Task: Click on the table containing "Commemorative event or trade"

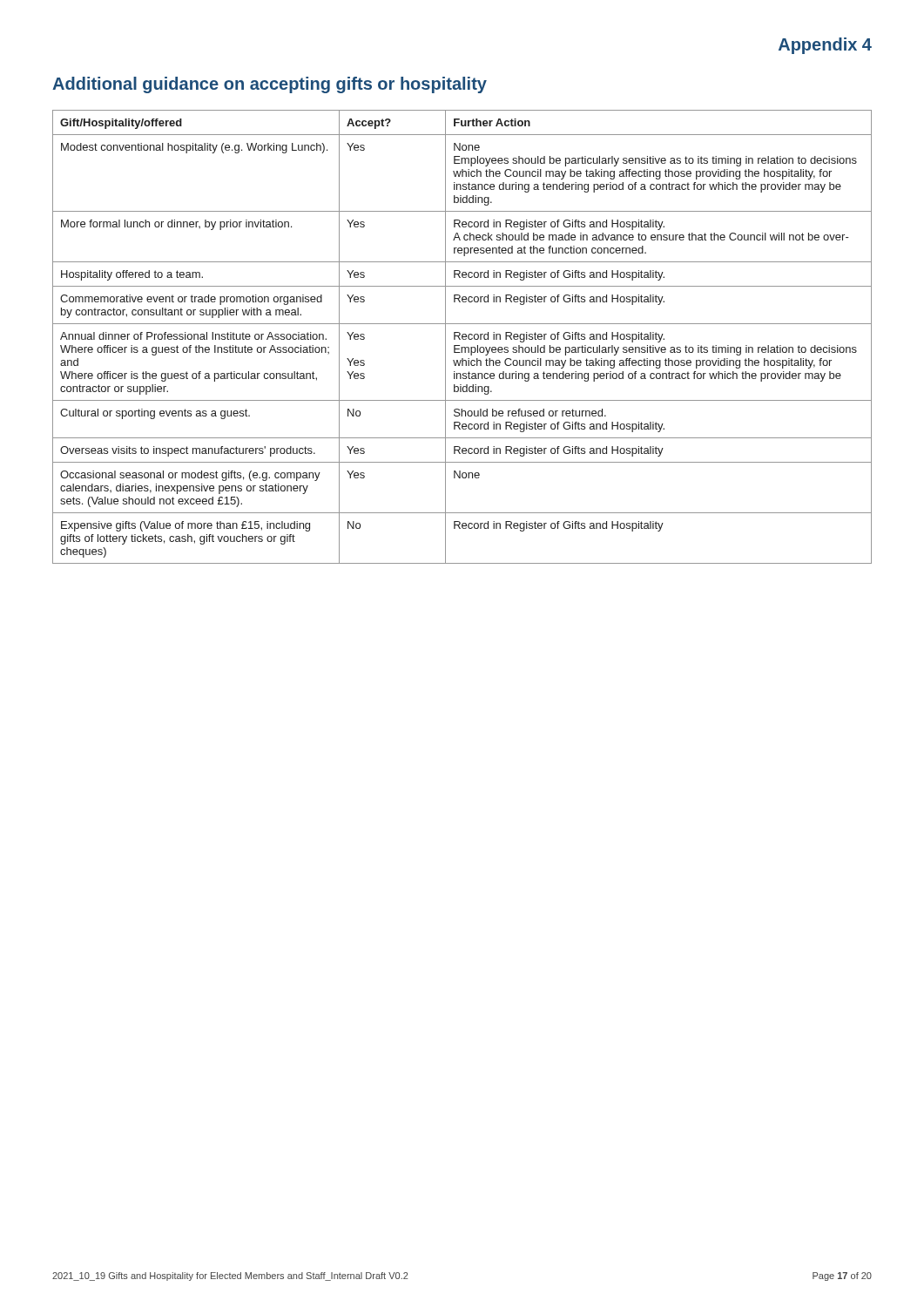Action: click(462, 337)
